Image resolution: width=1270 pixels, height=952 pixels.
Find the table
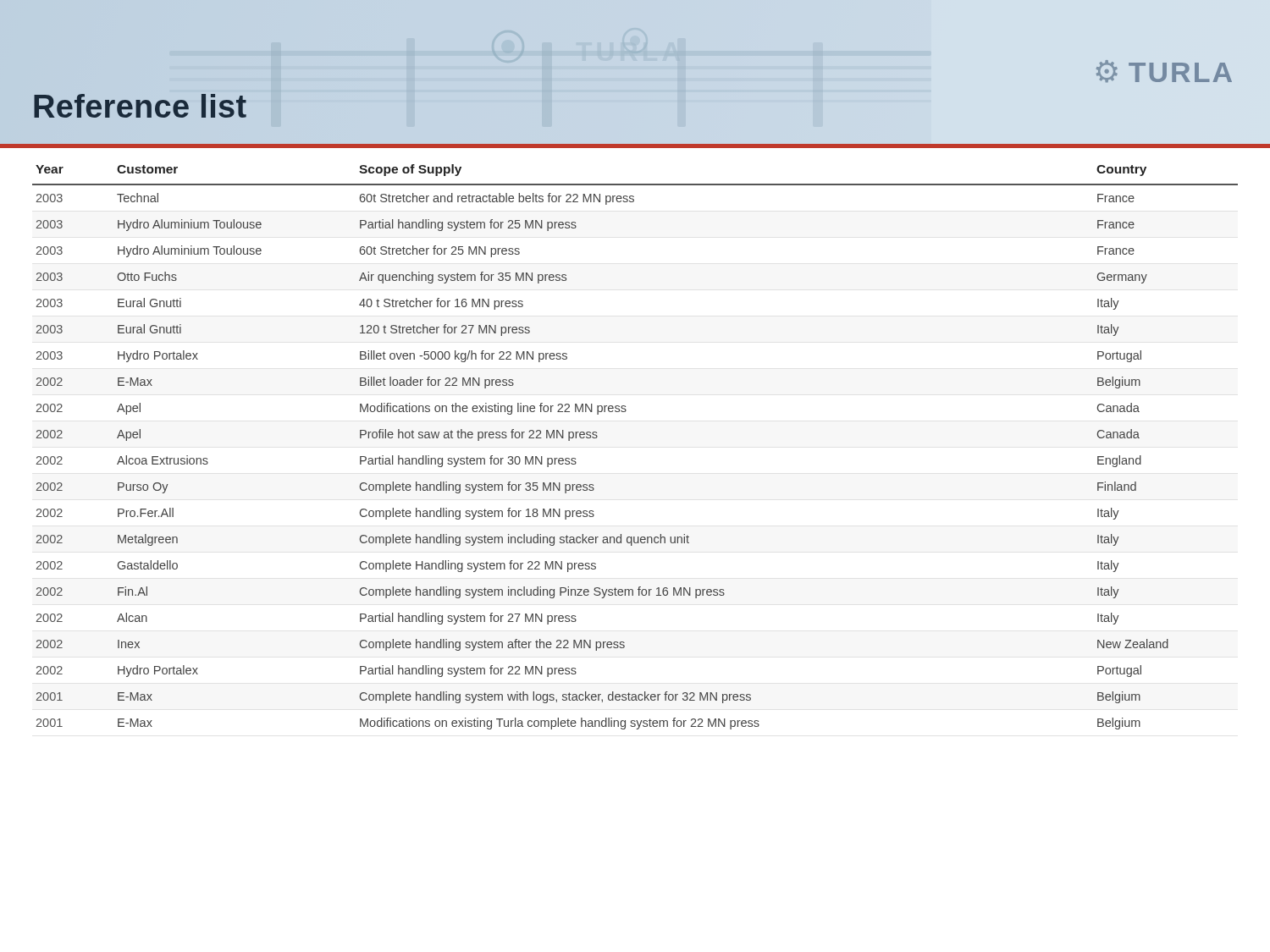point(635,442)
